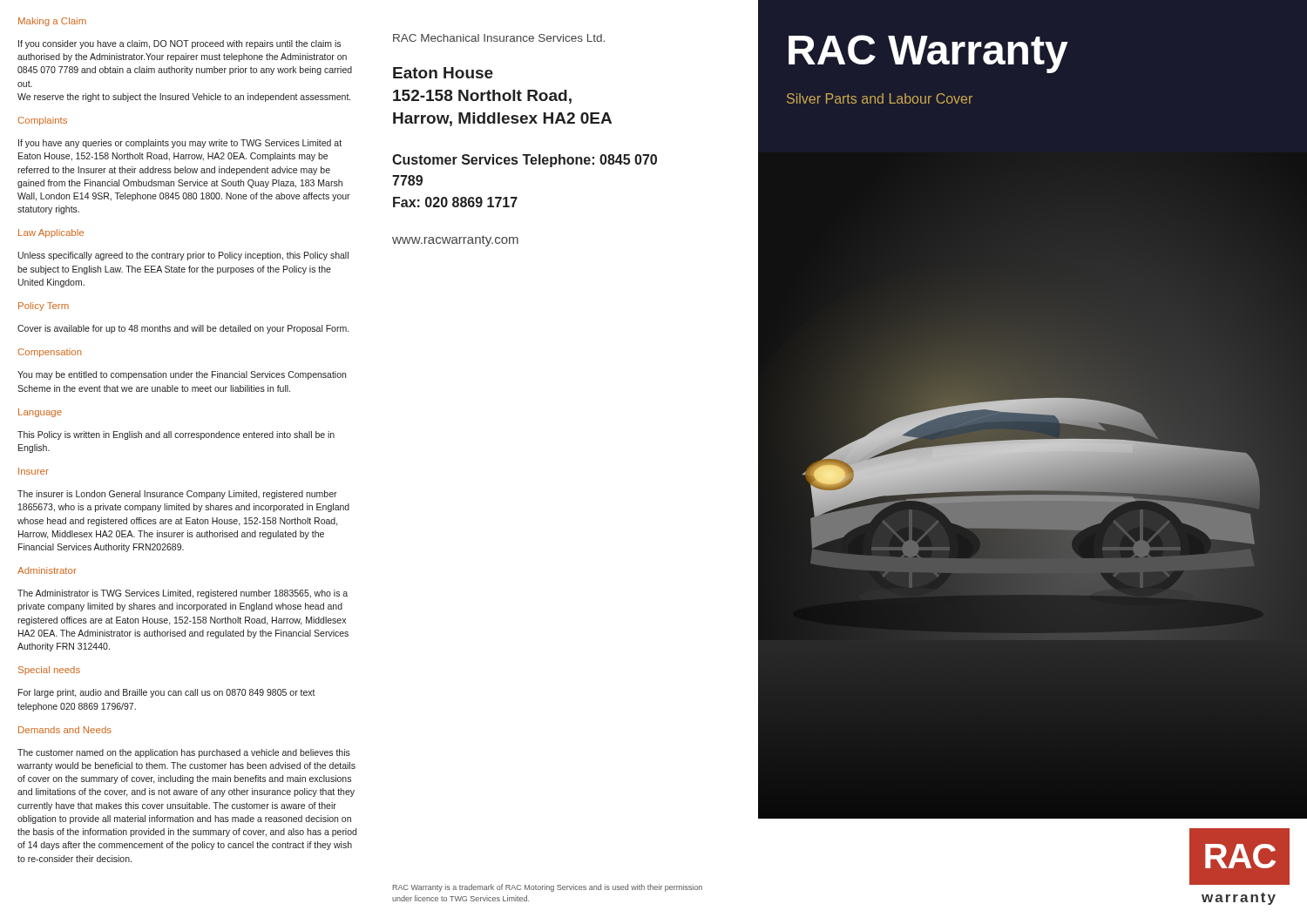The width and height of the screenshot is (1307, 924).
Task: Point to "Silver Parts and Labour Cover"
Action: (879, 99)
